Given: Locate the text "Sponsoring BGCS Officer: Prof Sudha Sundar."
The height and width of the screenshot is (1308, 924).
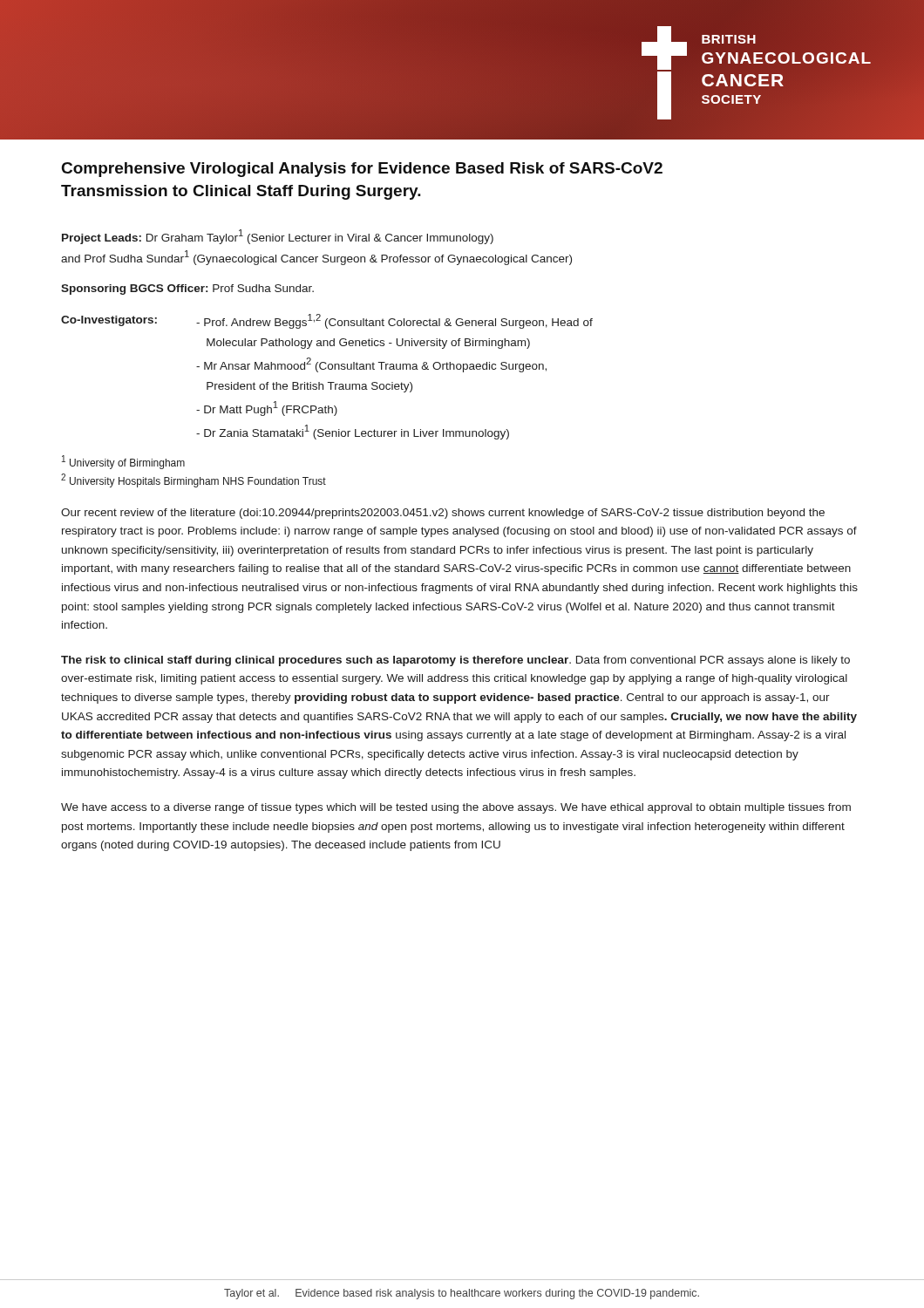Looking at the screenshot, I should point(188,288).
